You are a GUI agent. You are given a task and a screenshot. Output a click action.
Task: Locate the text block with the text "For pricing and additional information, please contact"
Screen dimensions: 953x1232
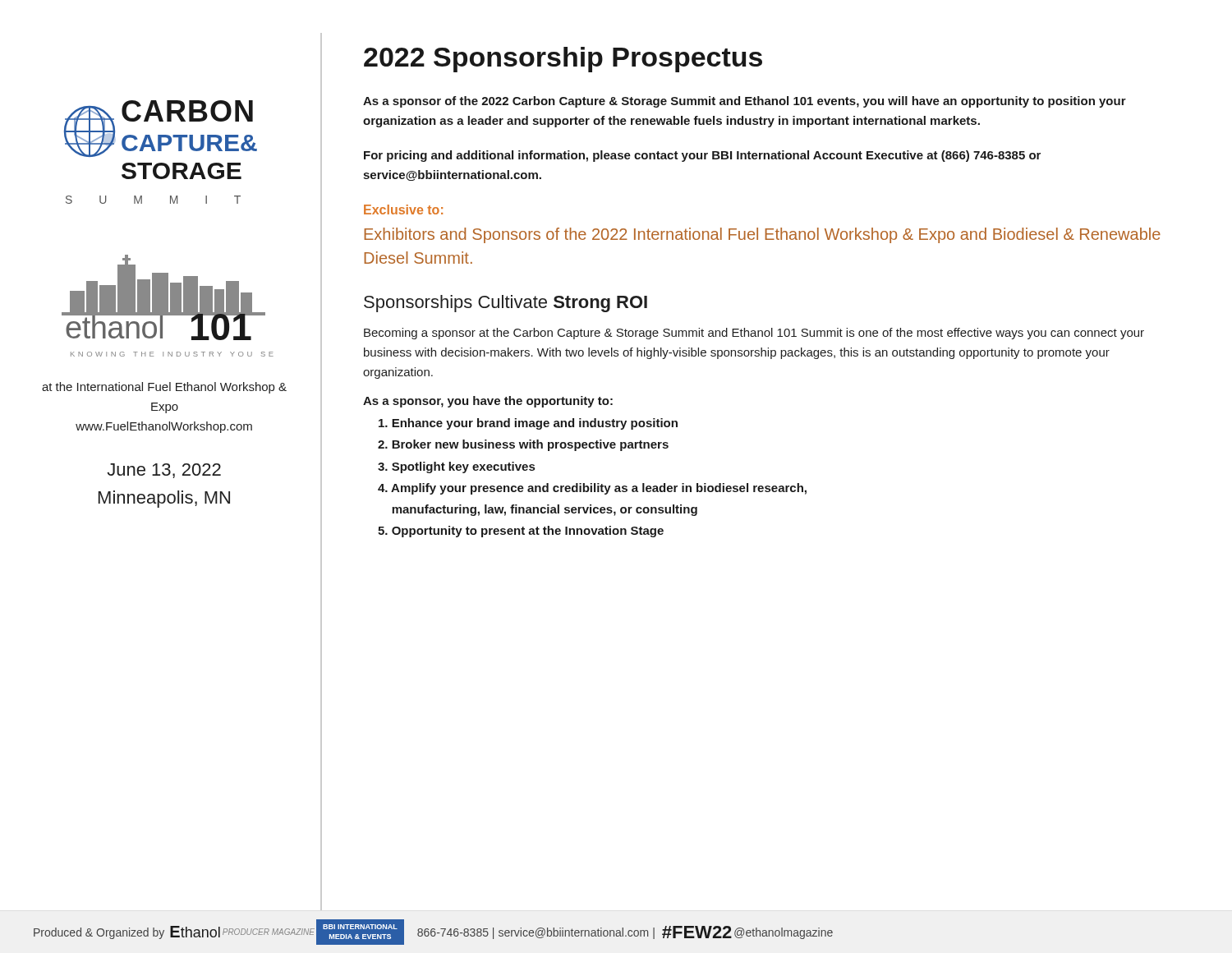[x=702, y=165]
